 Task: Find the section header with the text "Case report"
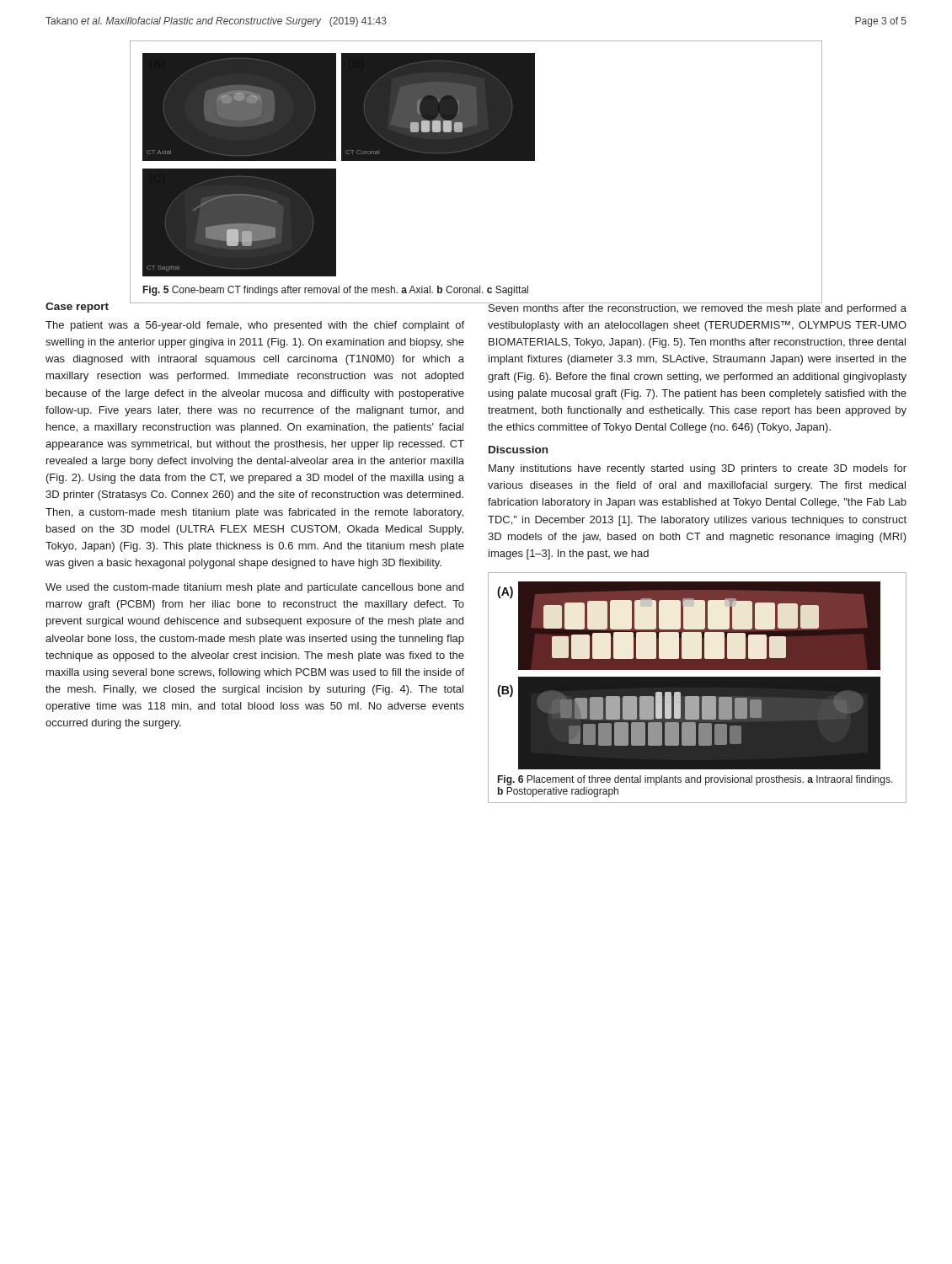coord(77,306)
